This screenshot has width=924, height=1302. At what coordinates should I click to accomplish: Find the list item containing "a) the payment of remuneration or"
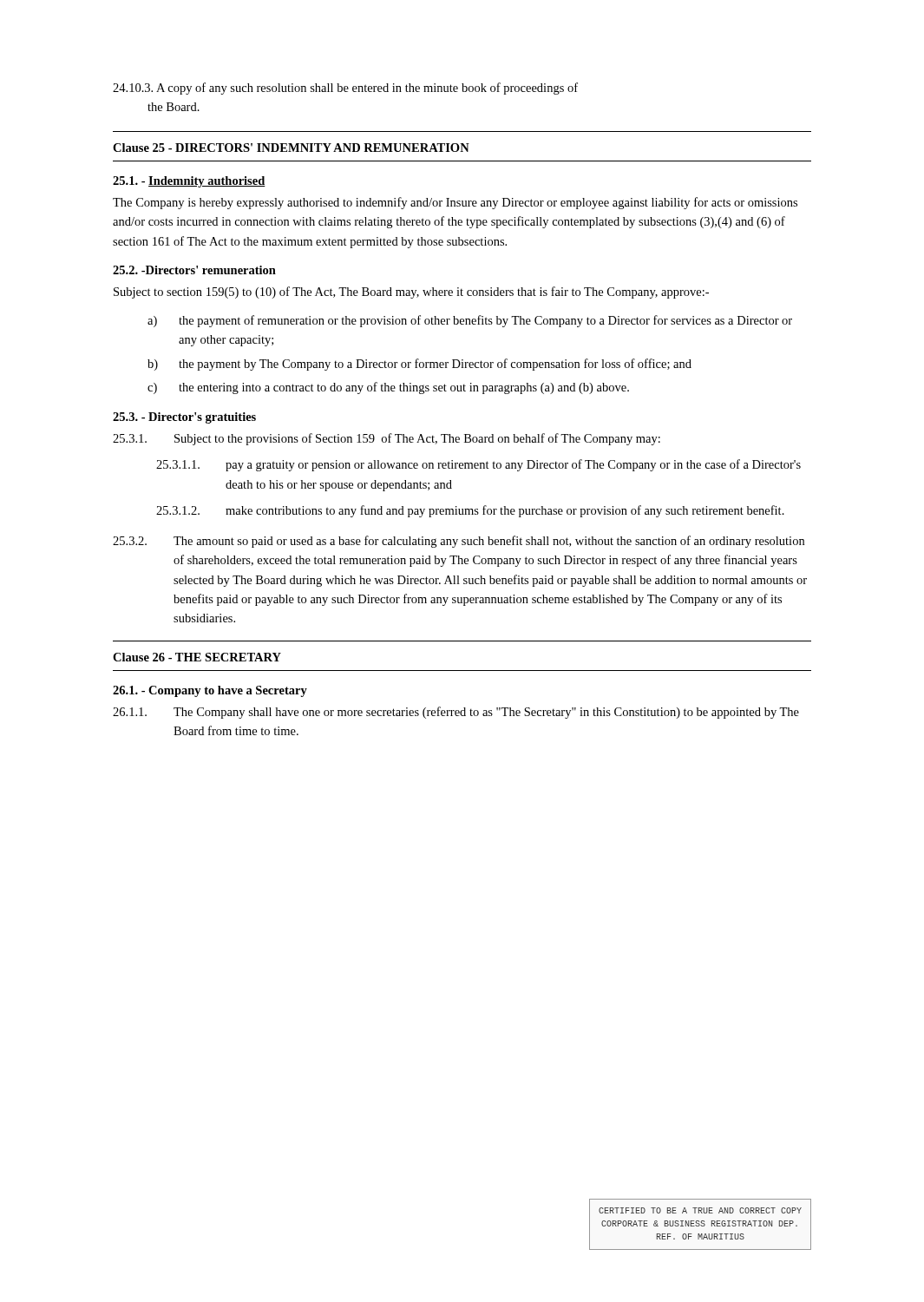click(479, 330)
